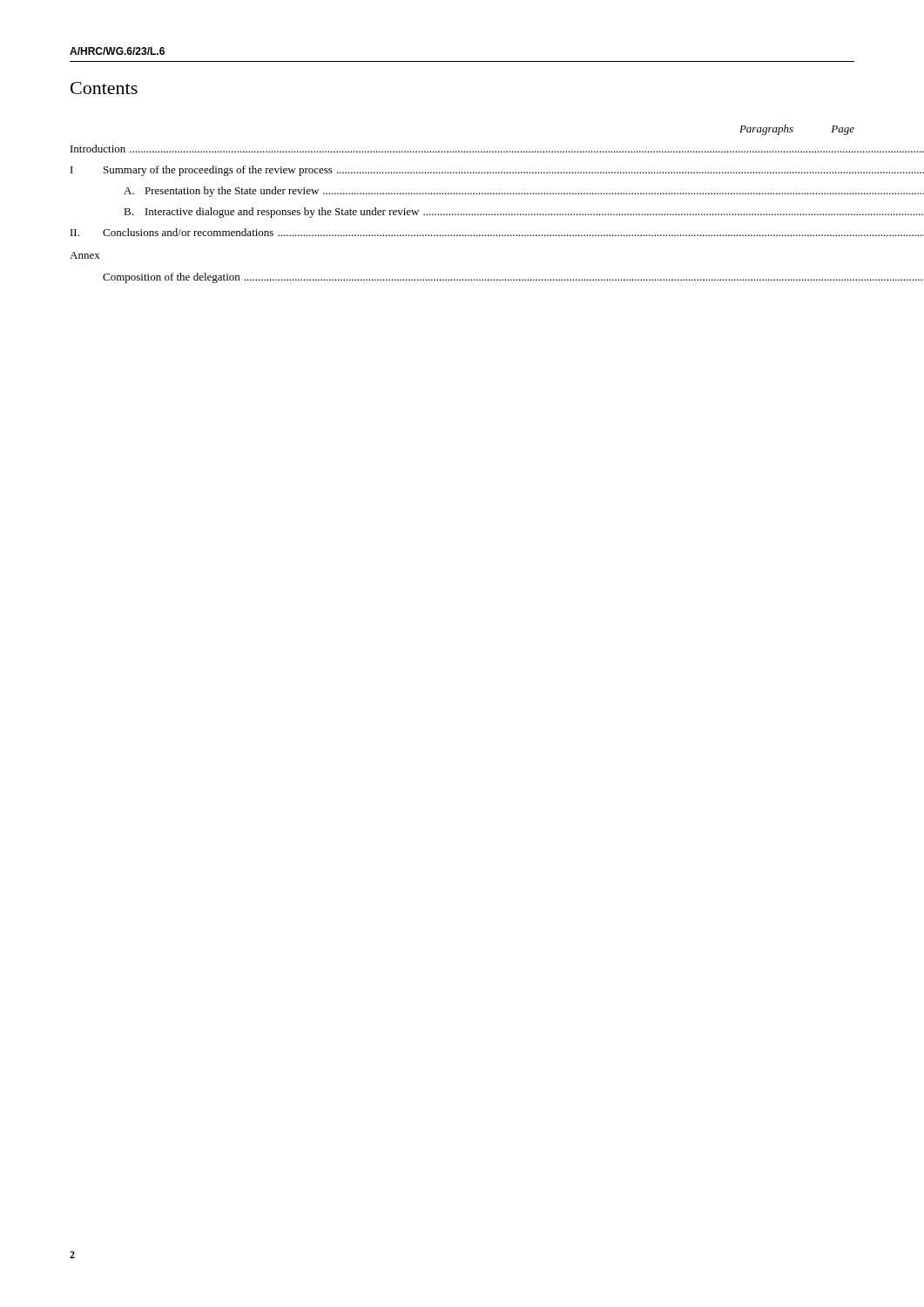Locate the table with the text "Paragraphs Page Introduction 1–4"

(x=462, y=205)
